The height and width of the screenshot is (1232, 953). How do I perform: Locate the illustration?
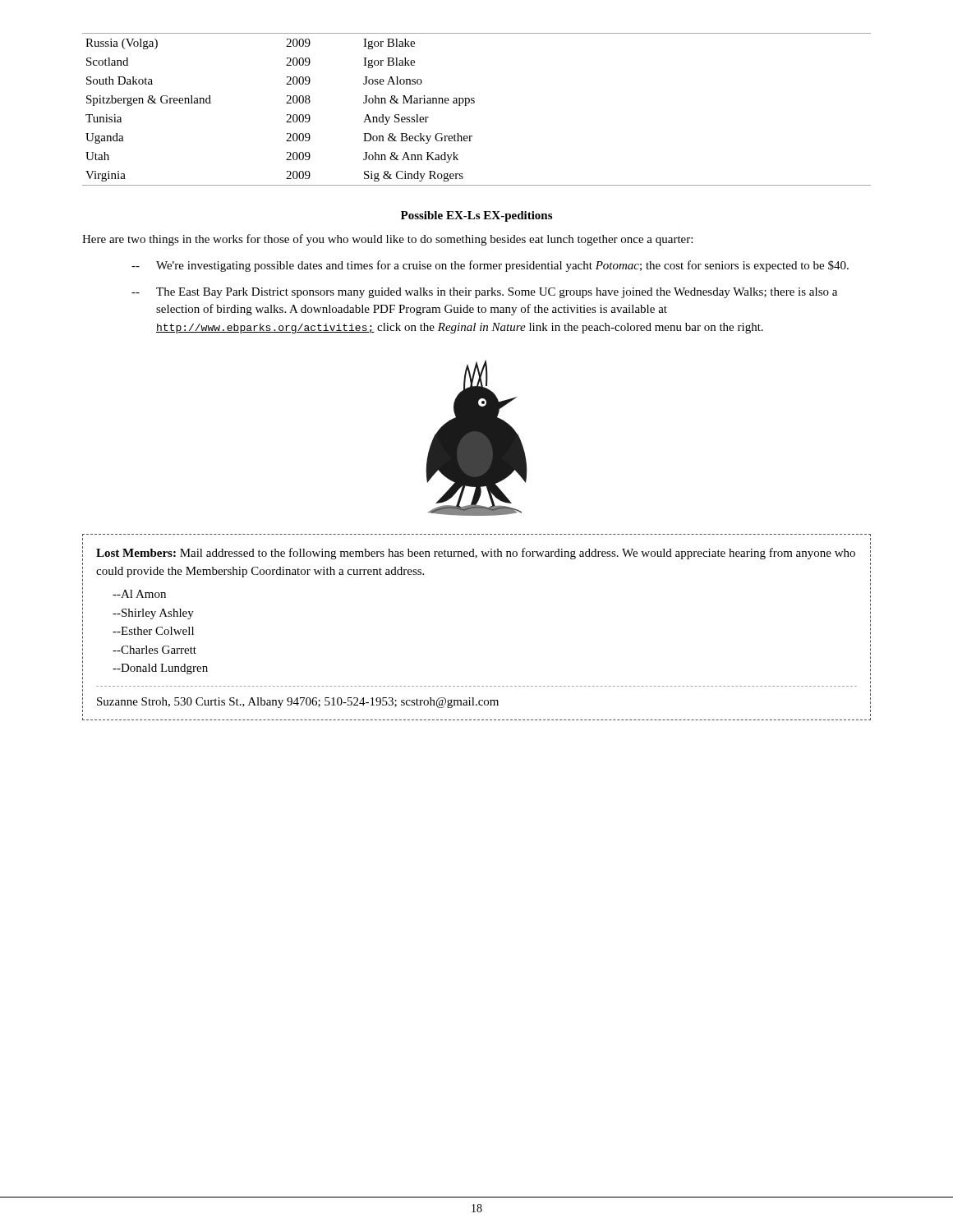click(x=476, y=435)
